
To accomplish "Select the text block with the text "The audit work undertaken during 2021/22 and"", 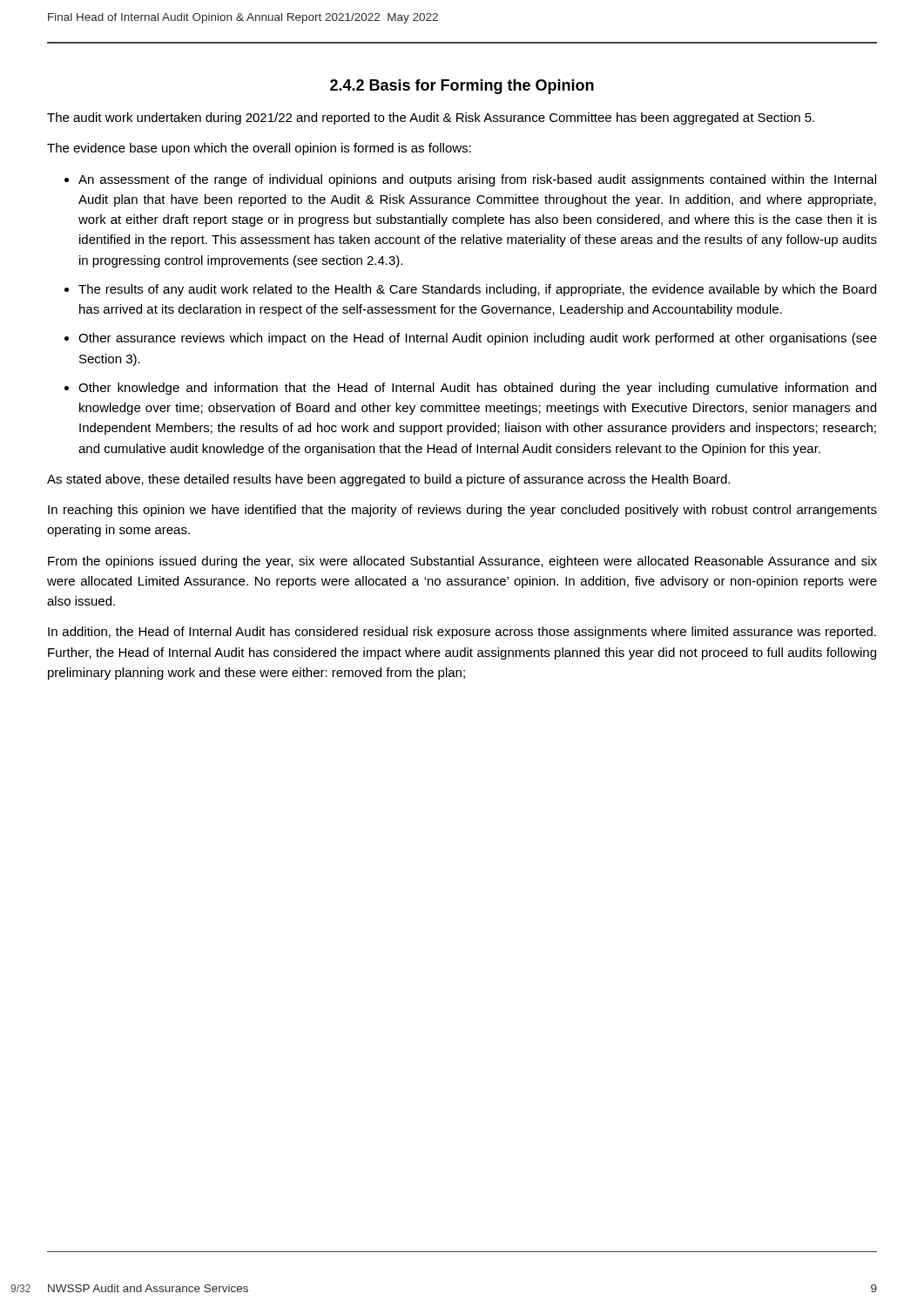I will 431,117.
